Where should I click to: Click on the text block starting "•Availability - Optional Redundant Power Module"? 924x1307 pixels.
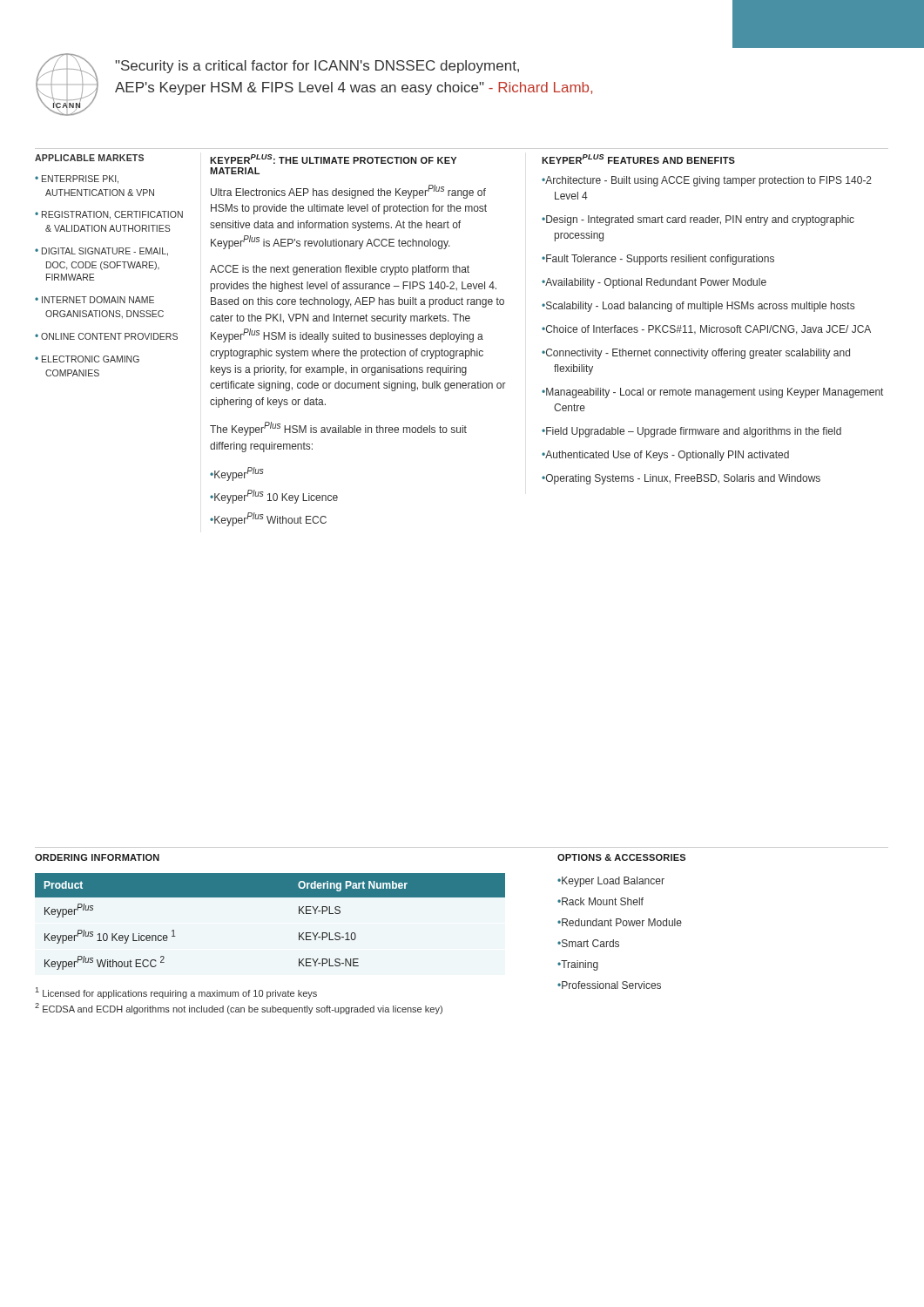coord(654,282)
